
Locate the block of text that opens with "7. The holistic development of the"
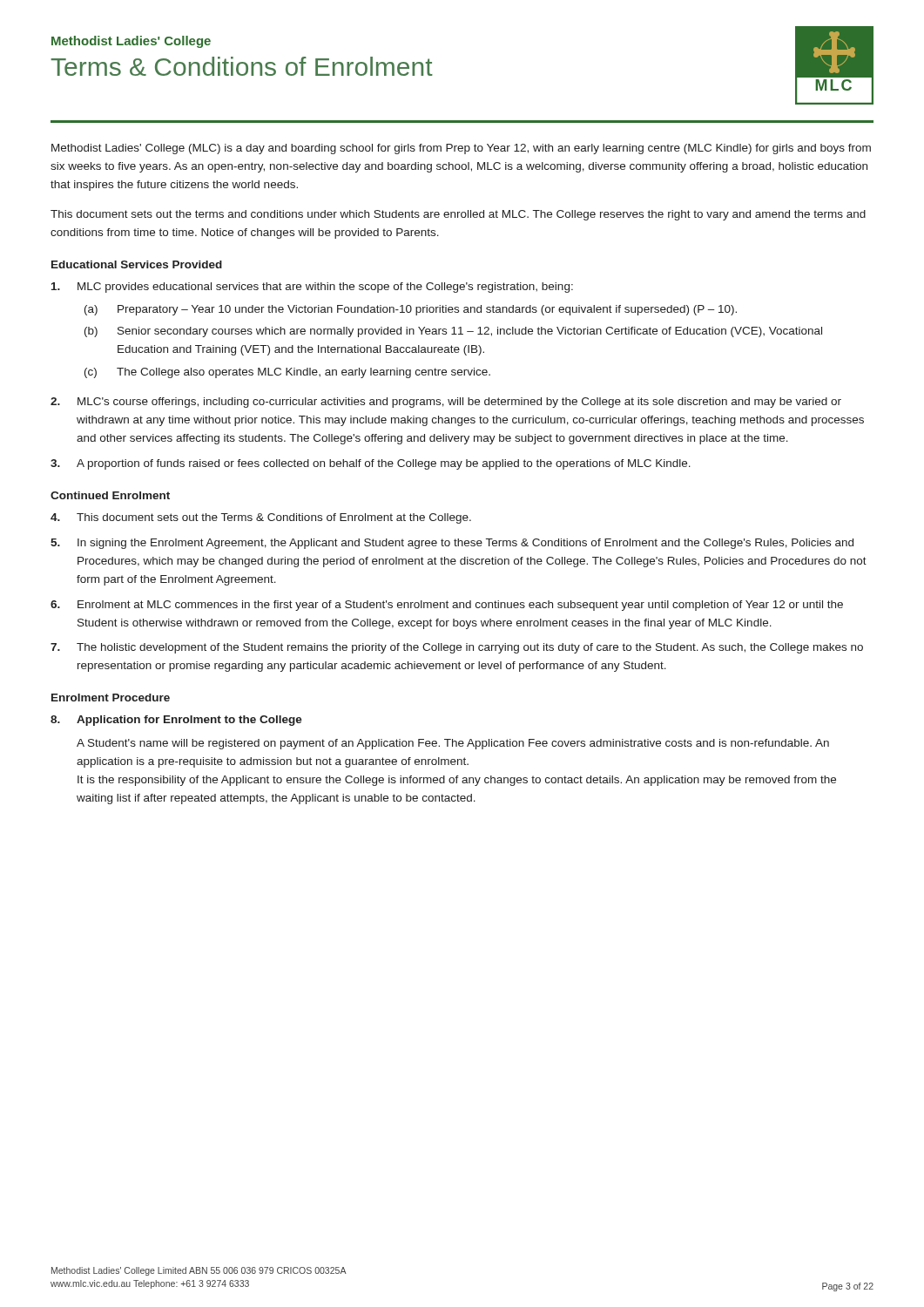462,657
